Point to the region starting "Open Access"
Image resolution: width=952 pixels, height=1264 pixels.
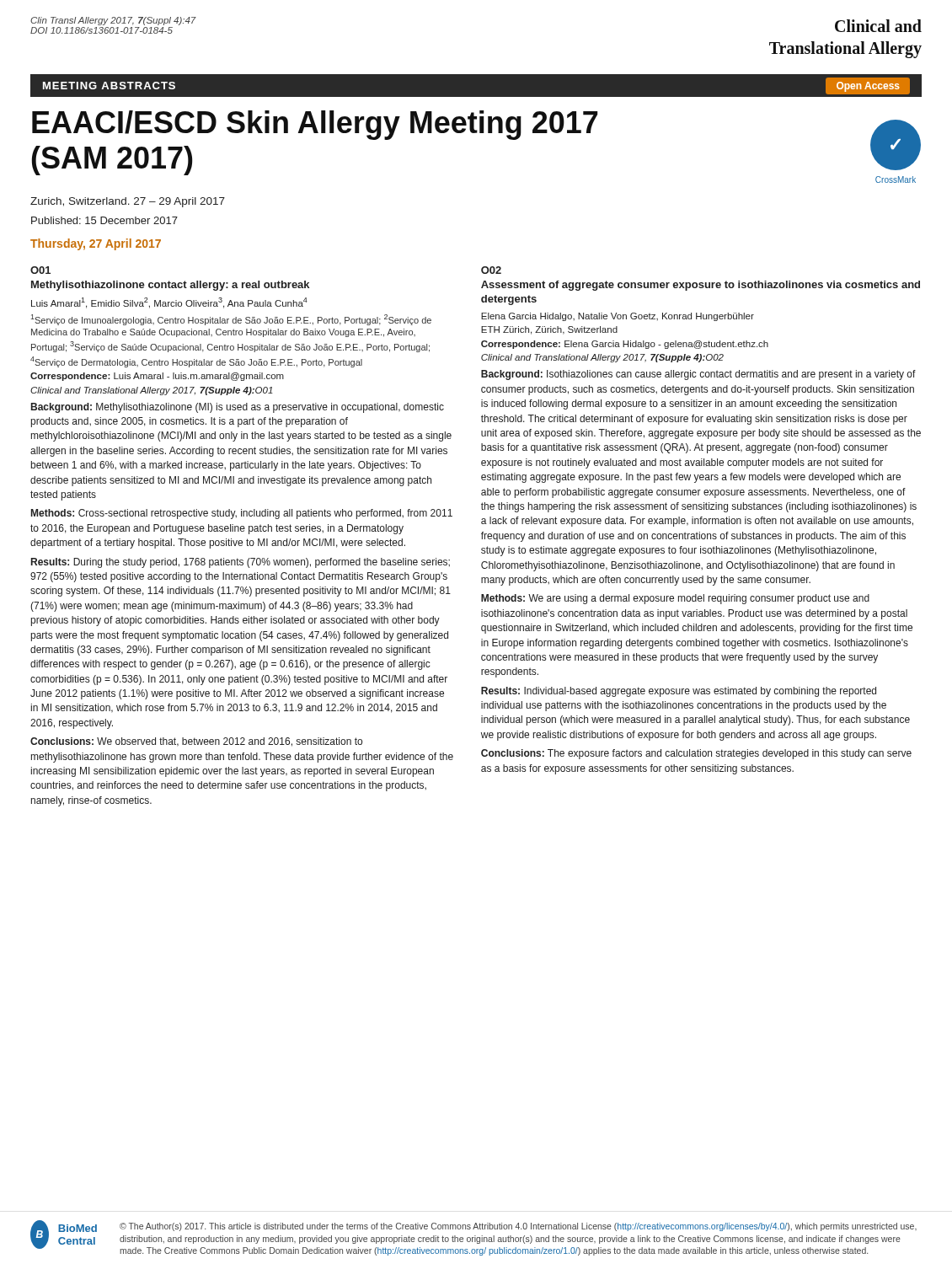click(868, 86)
